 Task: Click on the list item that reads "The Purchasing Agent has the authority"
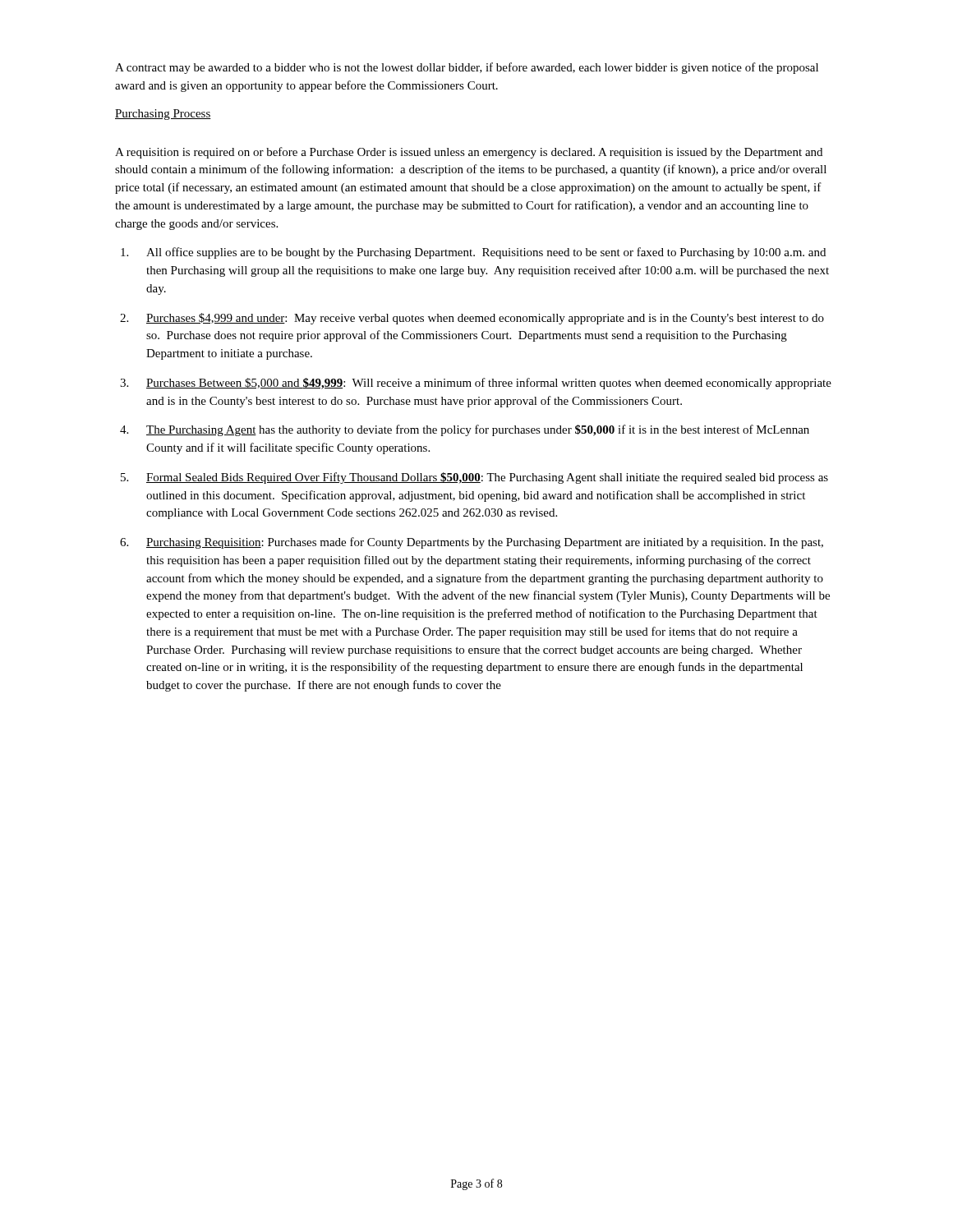[x=488, y=439]
